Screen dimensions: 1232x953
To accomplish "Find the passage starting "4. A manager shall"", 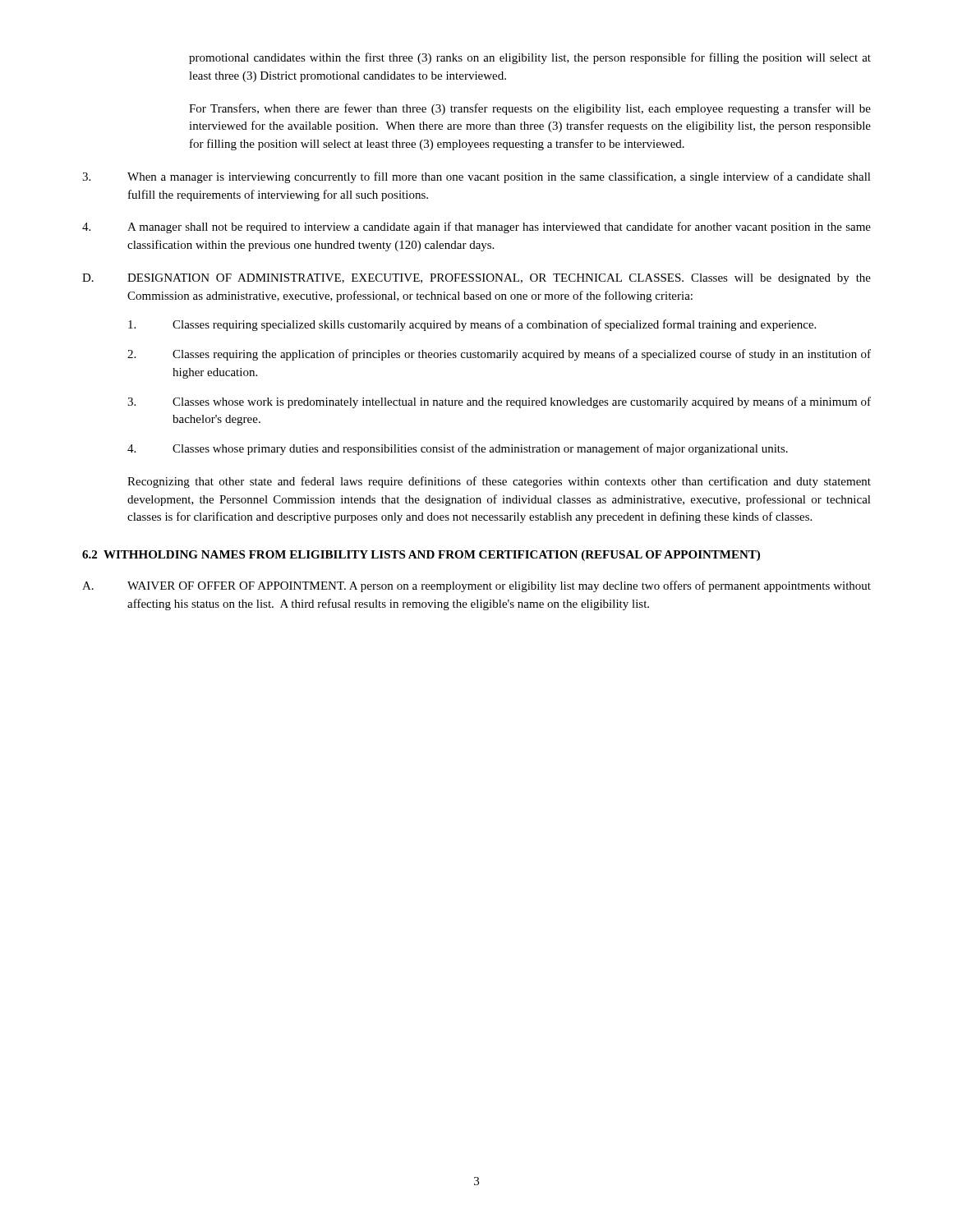I will point(476,237).
